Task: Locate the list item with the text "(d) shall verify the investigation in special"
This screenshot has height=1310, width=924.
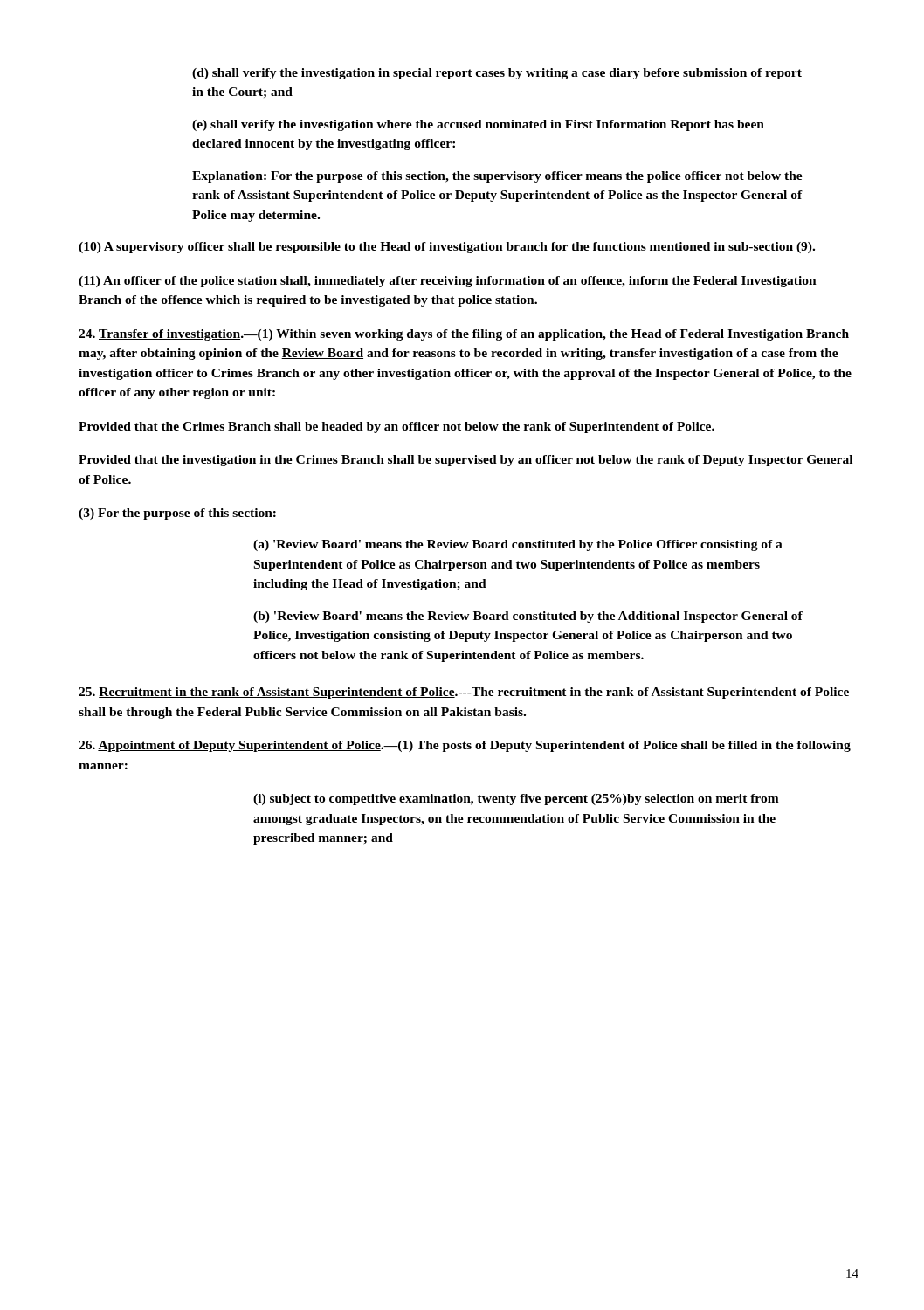Action: click(x=497, y=82)
